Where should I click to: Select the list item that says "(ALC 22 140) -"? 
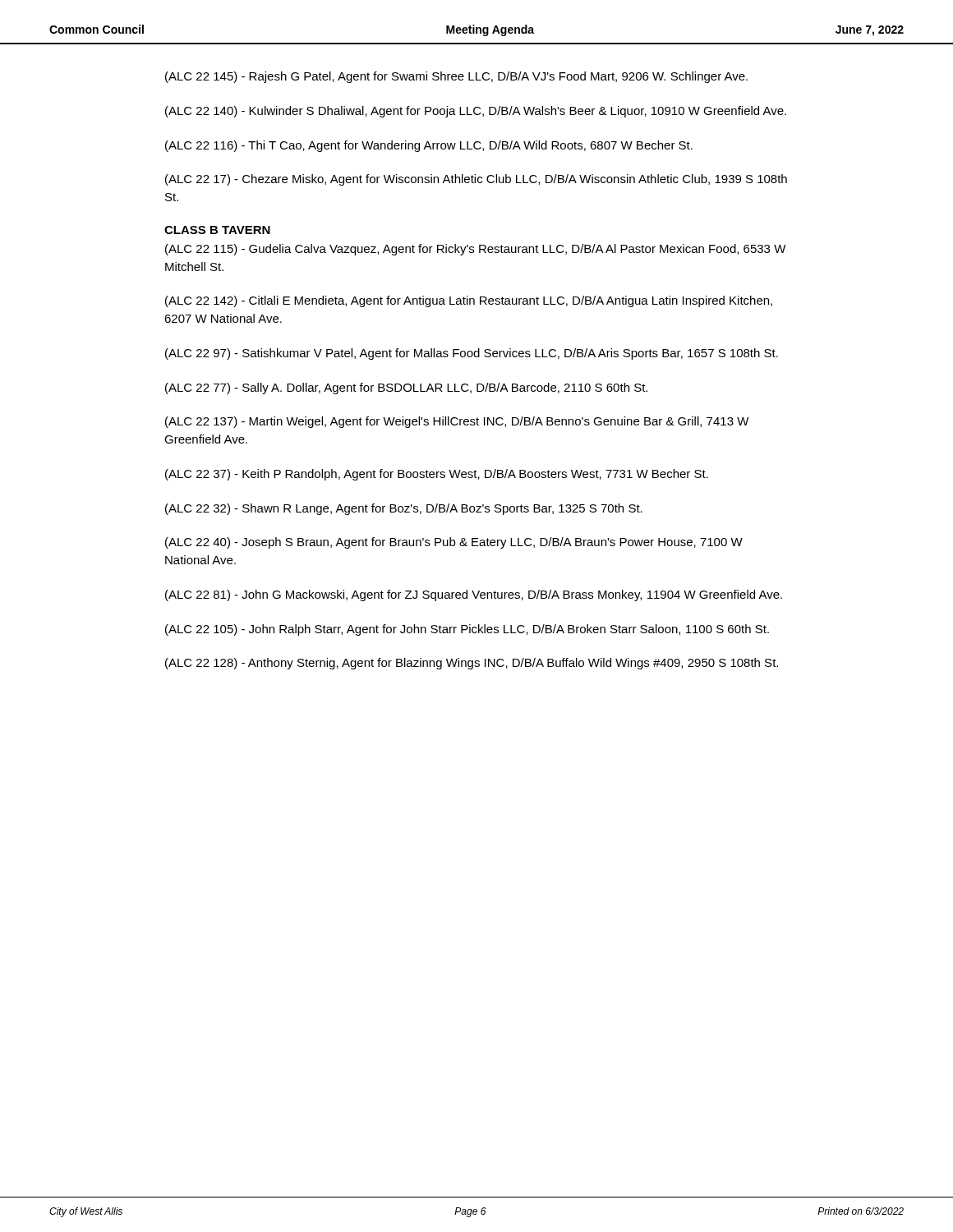pyautogui.click(x=476, y=110)
